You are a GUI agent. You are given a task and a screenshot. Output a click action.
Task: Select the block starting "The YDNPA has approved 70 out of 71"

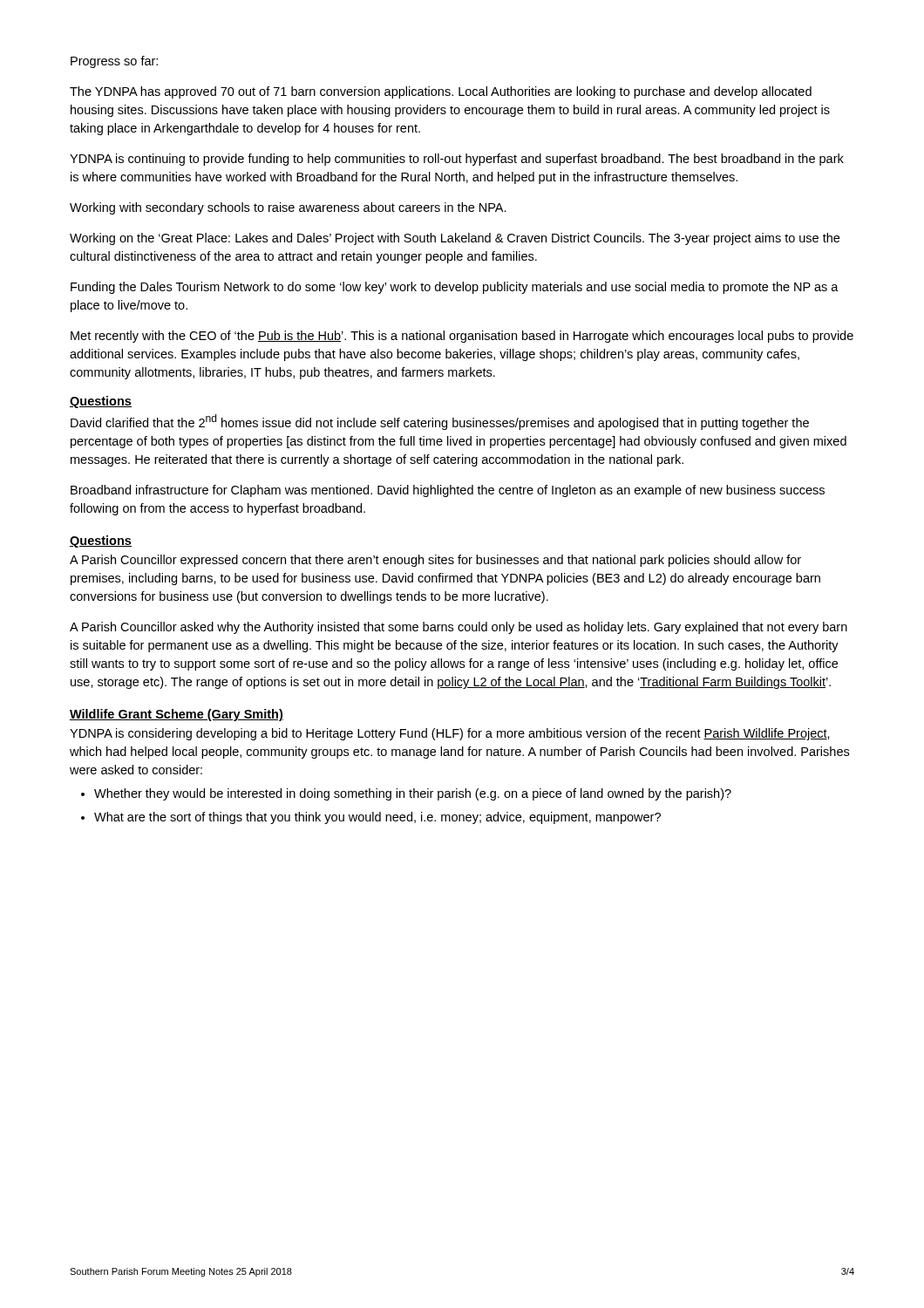coord(450,110)
